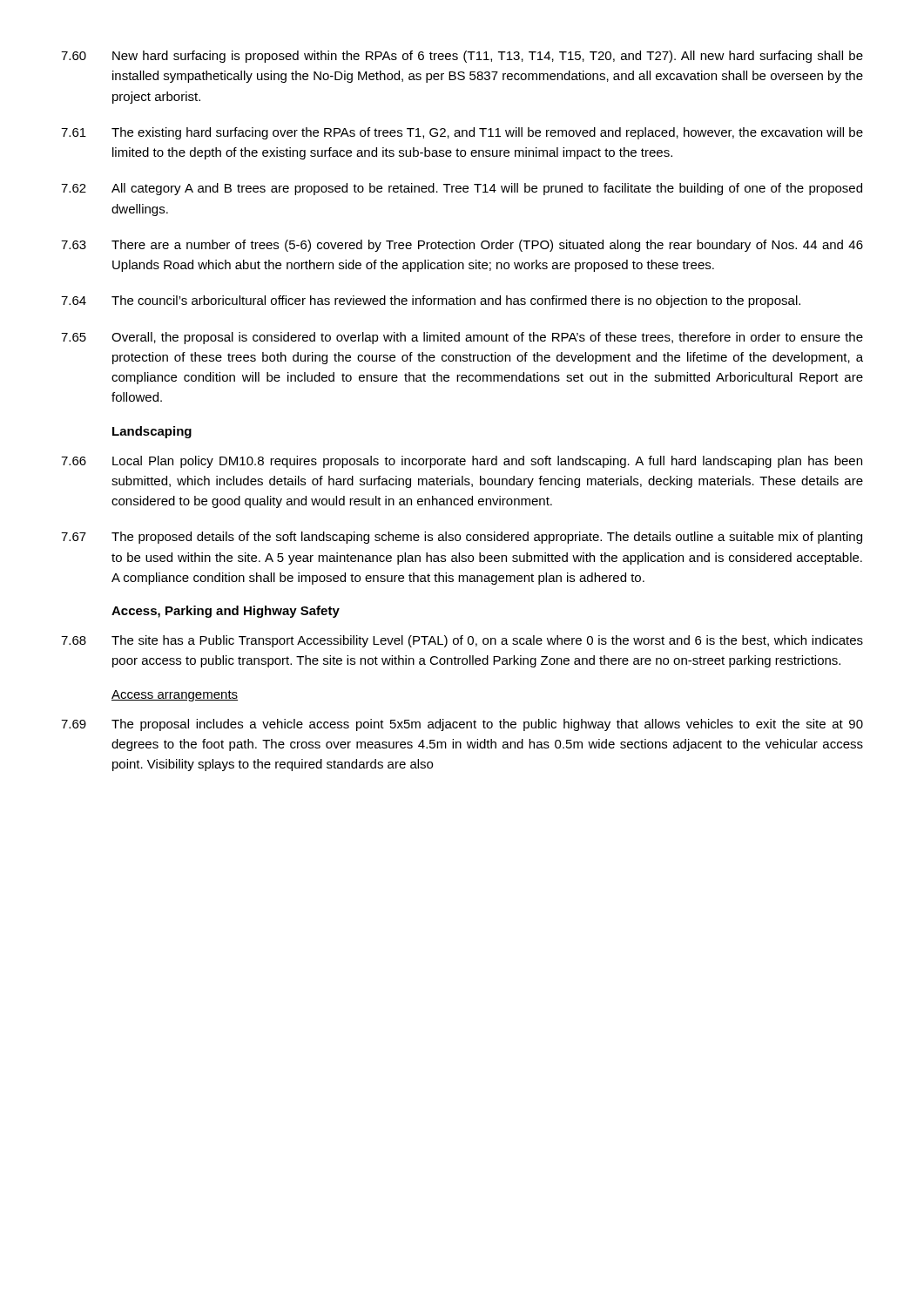Viewport: 924px width, 1307px height.
Task: Select the list item with the text "7.69 The proposal includes a"
Action: coord(462,744)
